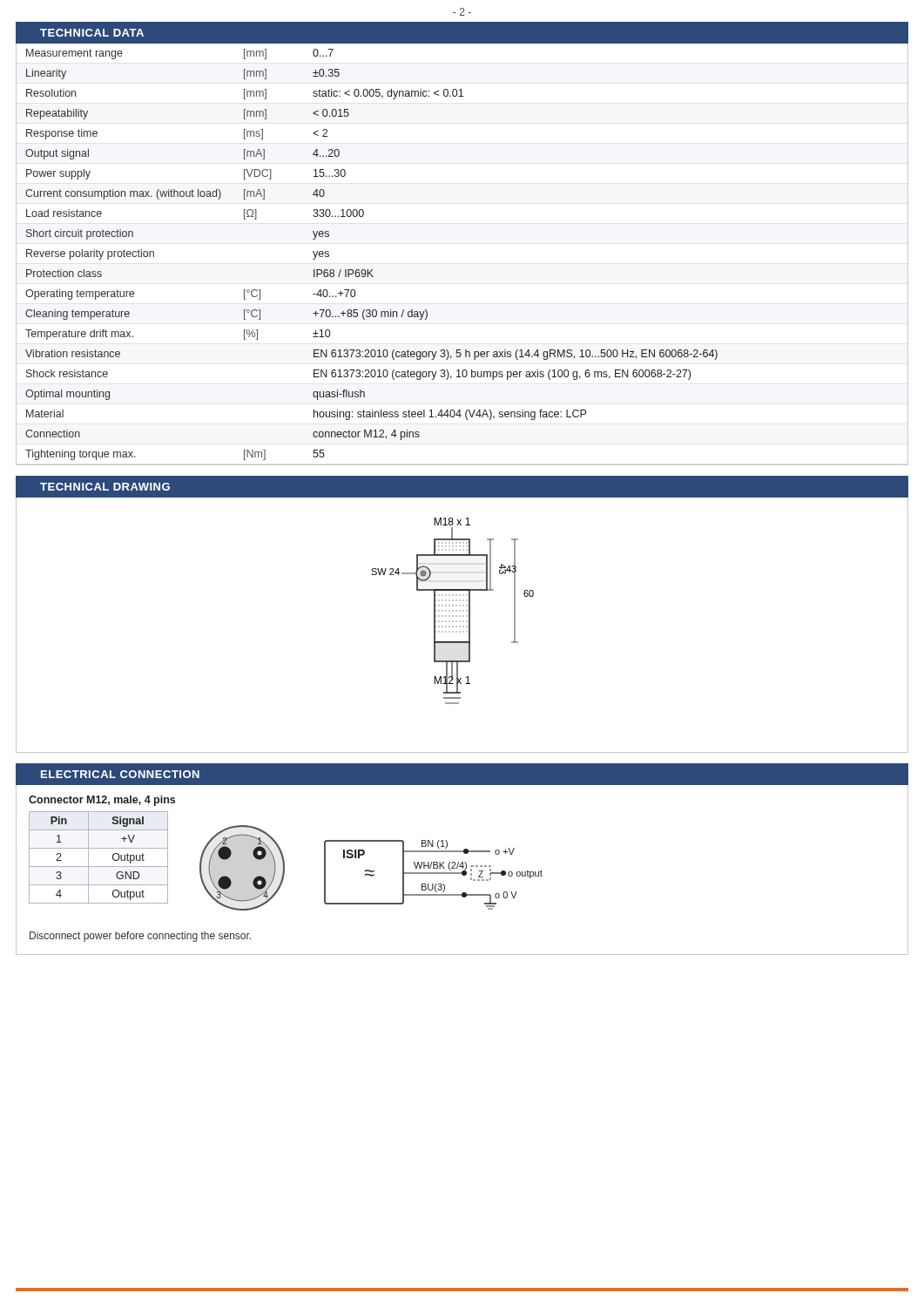Image resolution: width=924 pixels, height=1307 pixels.
Task: Point to the text block starting "ELECTRICAL CONNECTION"
Action: [x=120, y=774]
